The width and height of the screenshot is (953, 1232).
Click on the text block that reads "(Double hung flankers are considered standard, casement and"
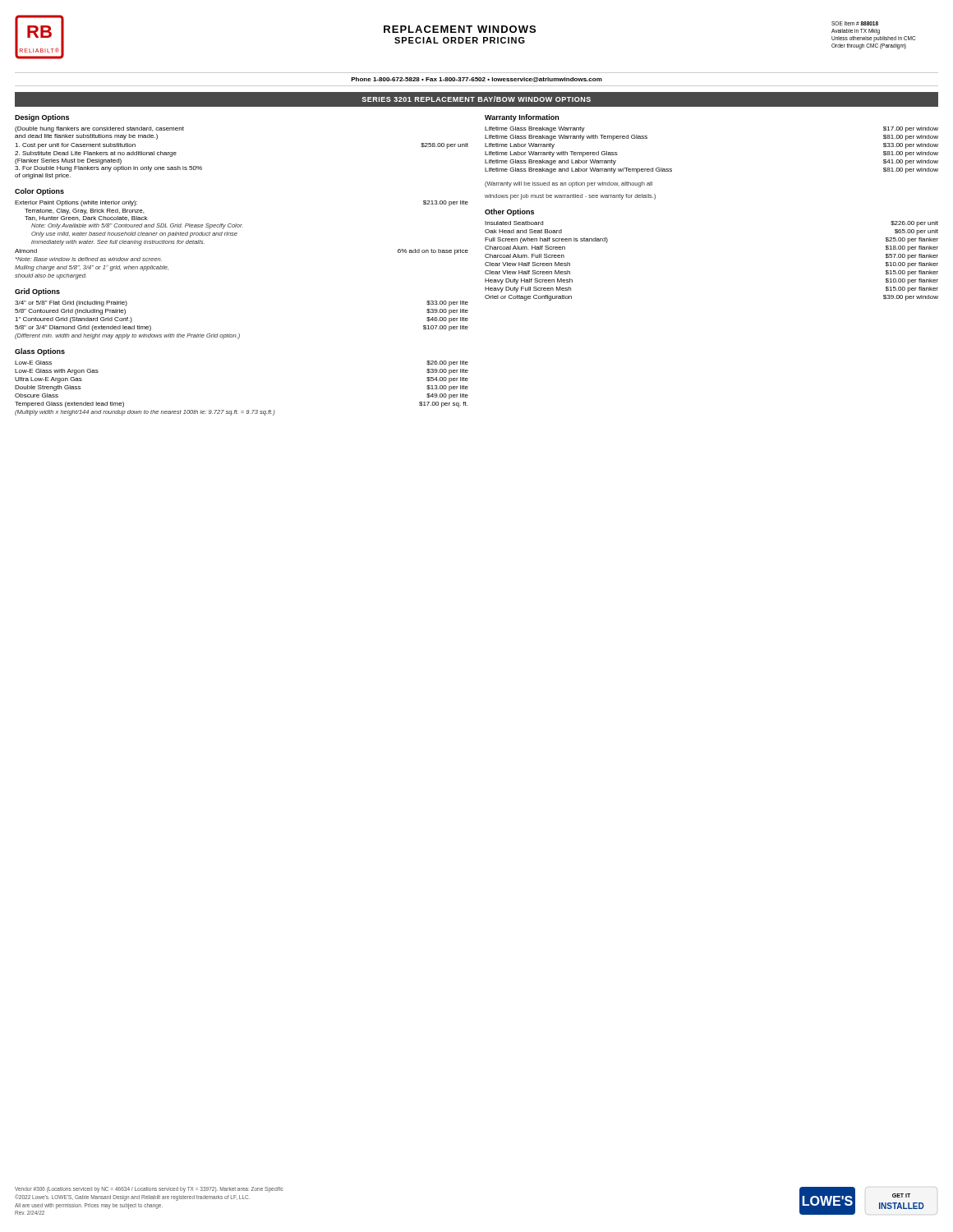(99, 129)
